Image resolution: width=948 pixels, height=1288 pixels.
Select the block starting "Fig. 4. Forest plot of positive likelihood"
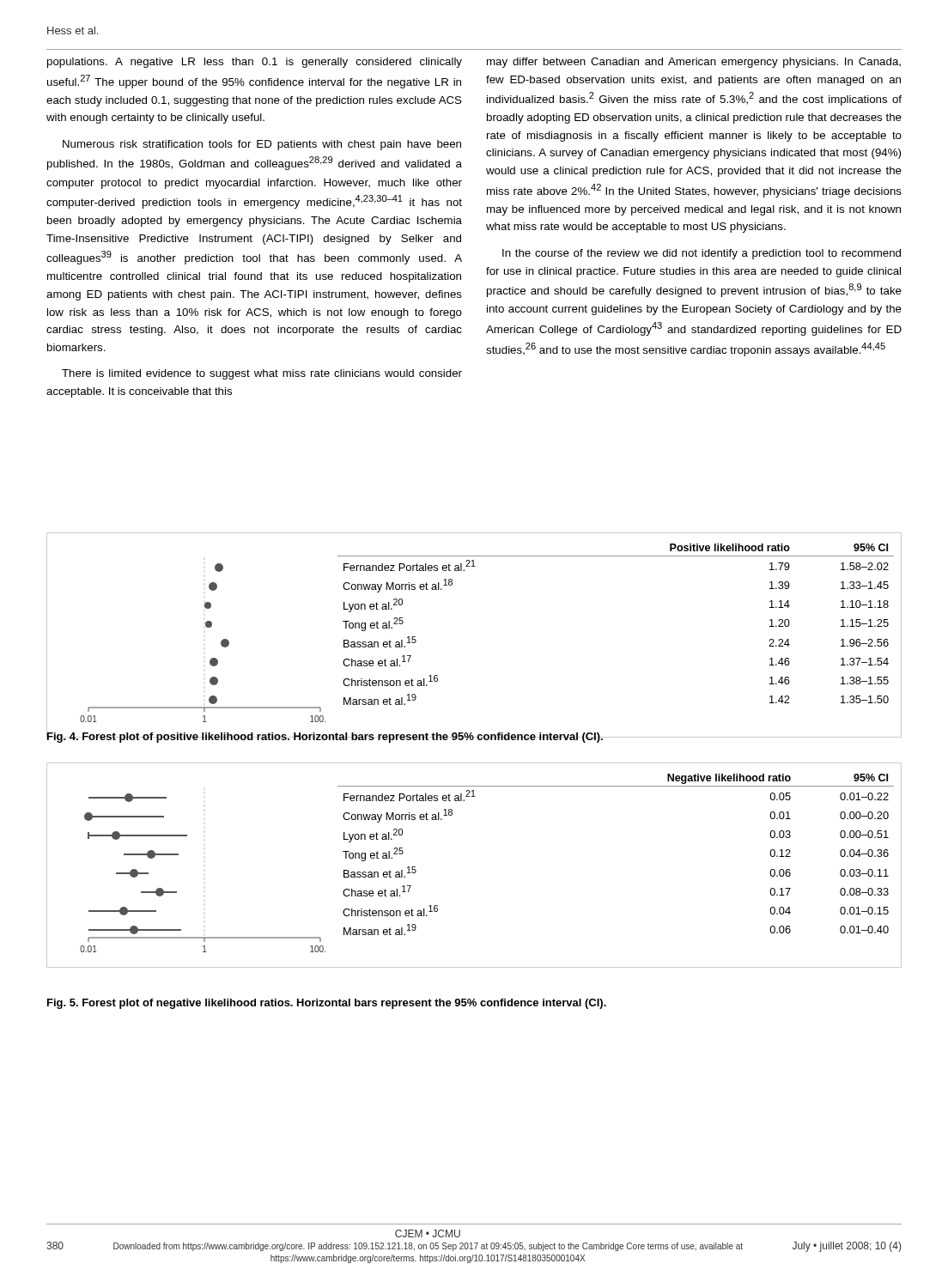click(325, 736)
